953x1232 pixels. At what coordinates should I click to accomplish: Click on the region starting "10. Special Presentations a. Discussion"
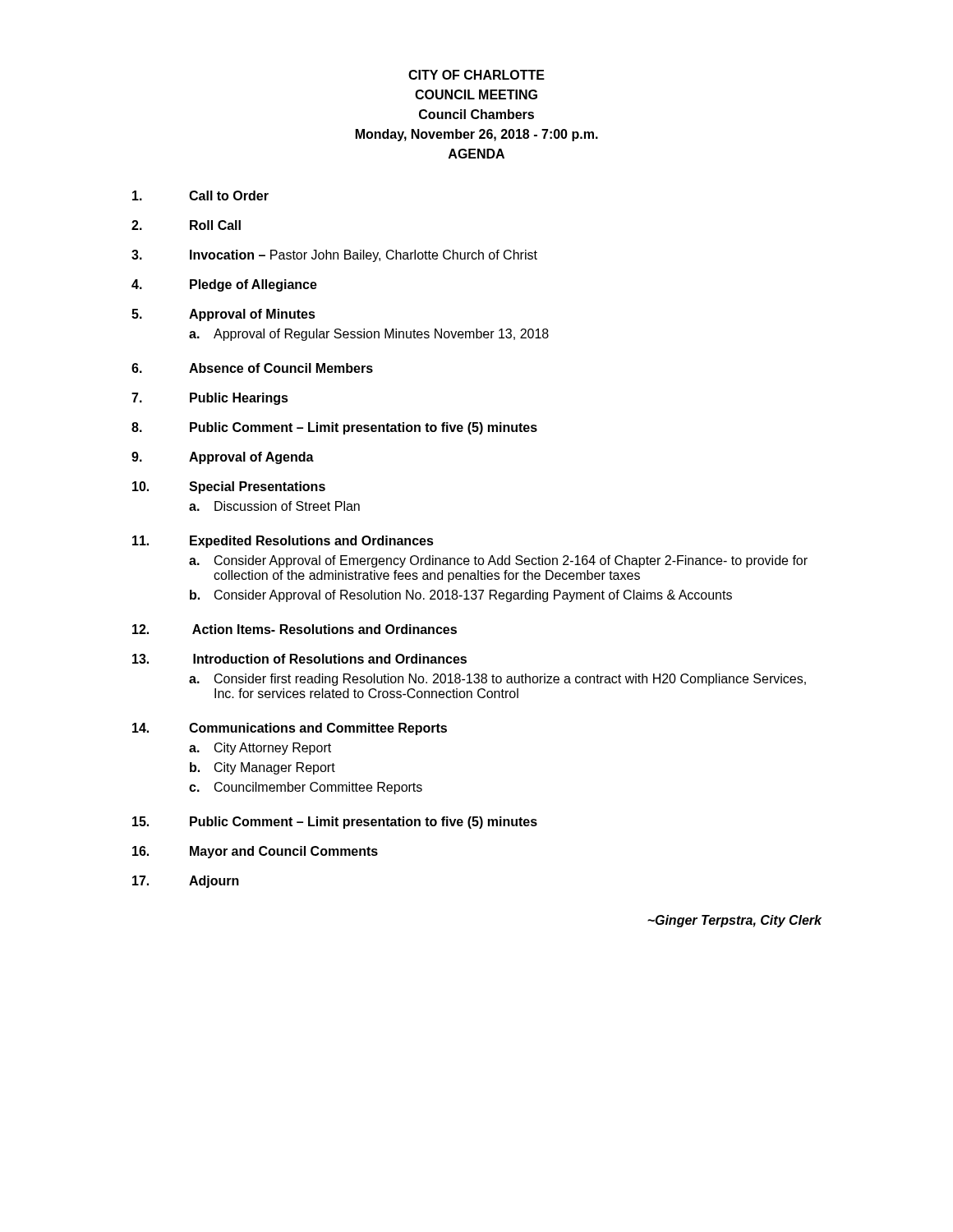pyautogui.click(x=229, y=487)
